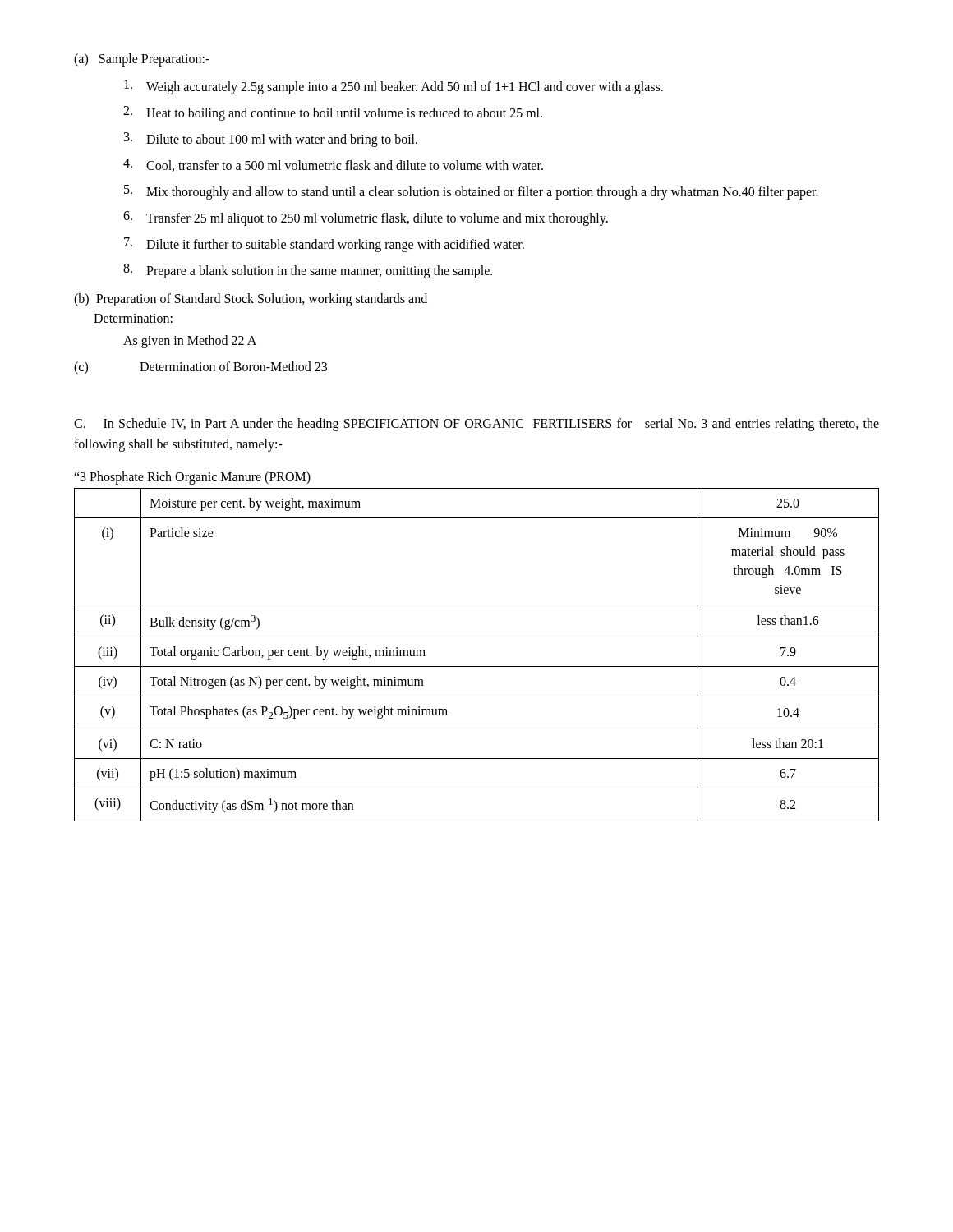Click on the text starting "8. Prepare a blank"
Screen dimensions: 1232x953
(501, 271)
